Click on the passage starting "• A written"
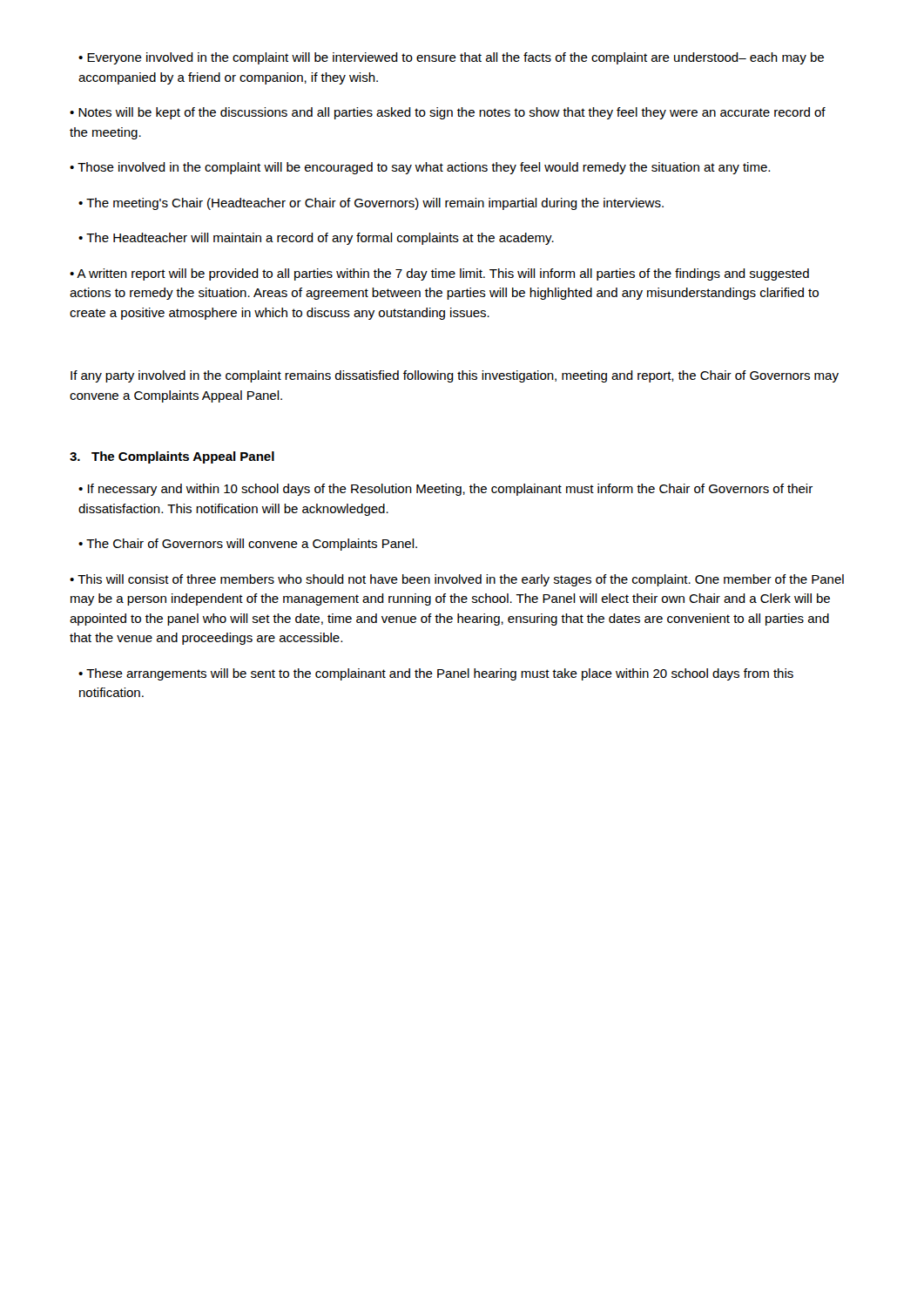 (444, 292)
